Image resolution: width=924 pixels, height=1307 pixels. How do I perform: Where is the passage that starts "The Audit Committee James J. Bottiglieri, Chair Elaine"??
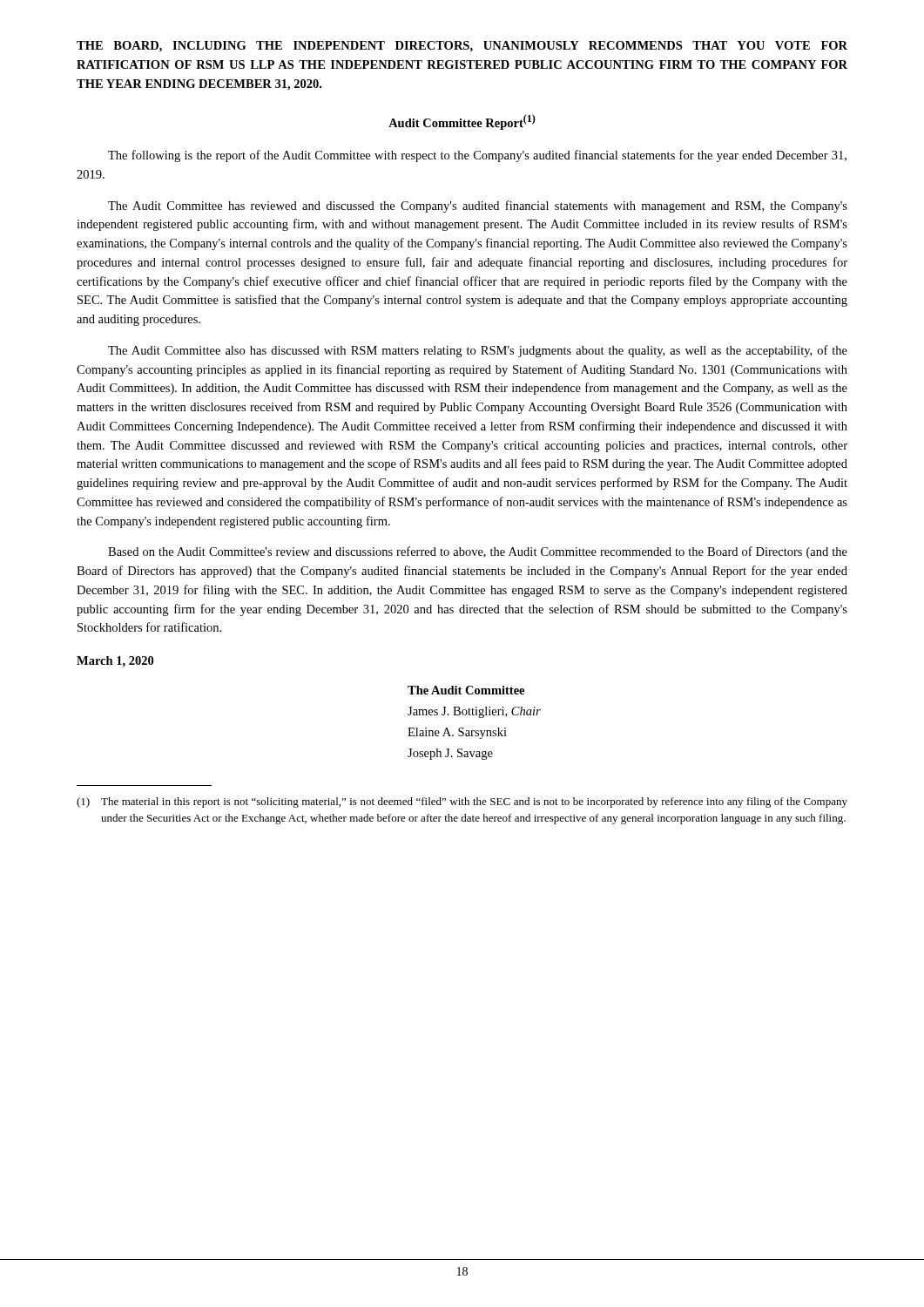coord(466,690)
